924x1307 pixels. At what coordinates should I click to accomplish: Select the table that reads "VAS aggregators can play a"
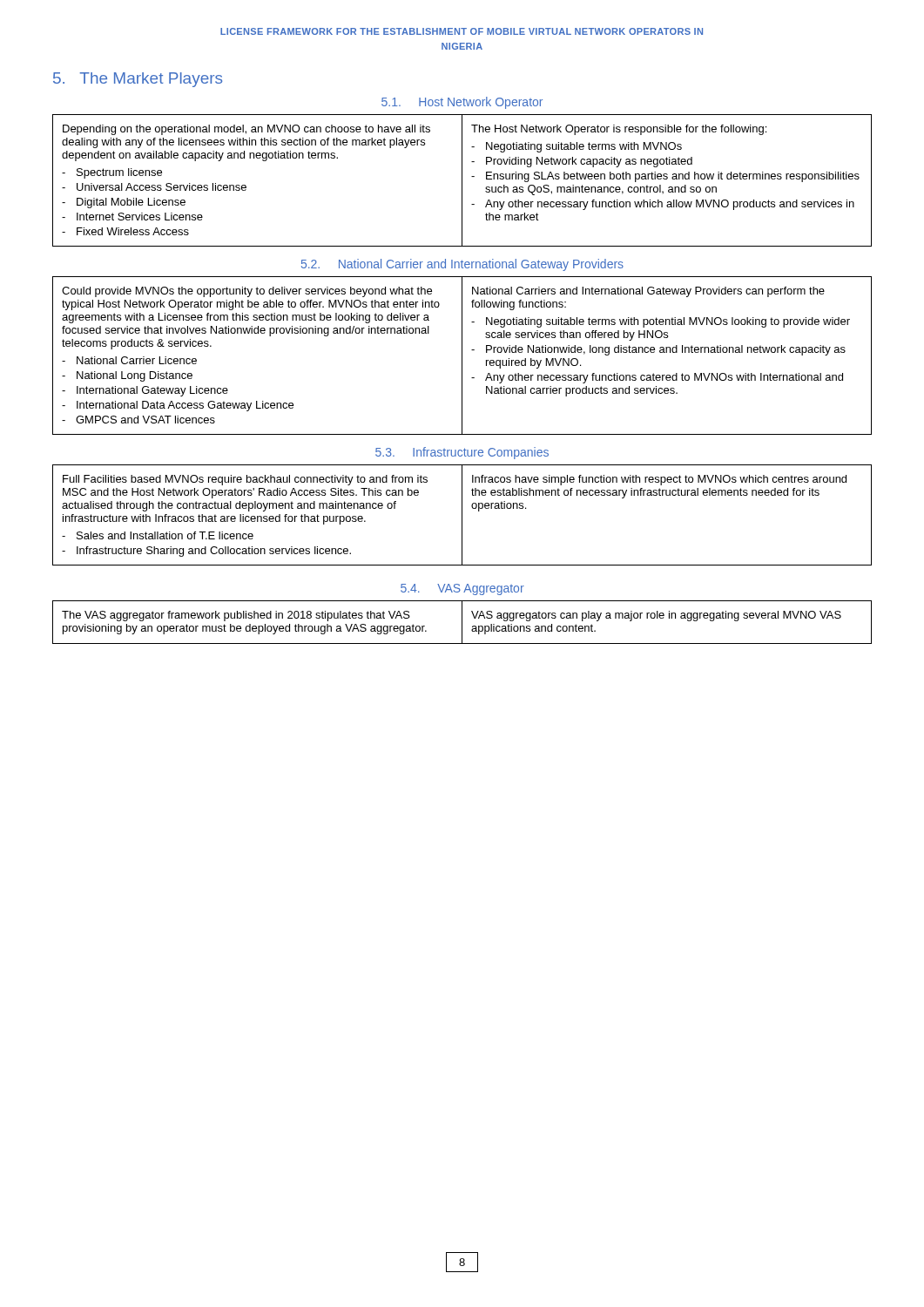462,622
